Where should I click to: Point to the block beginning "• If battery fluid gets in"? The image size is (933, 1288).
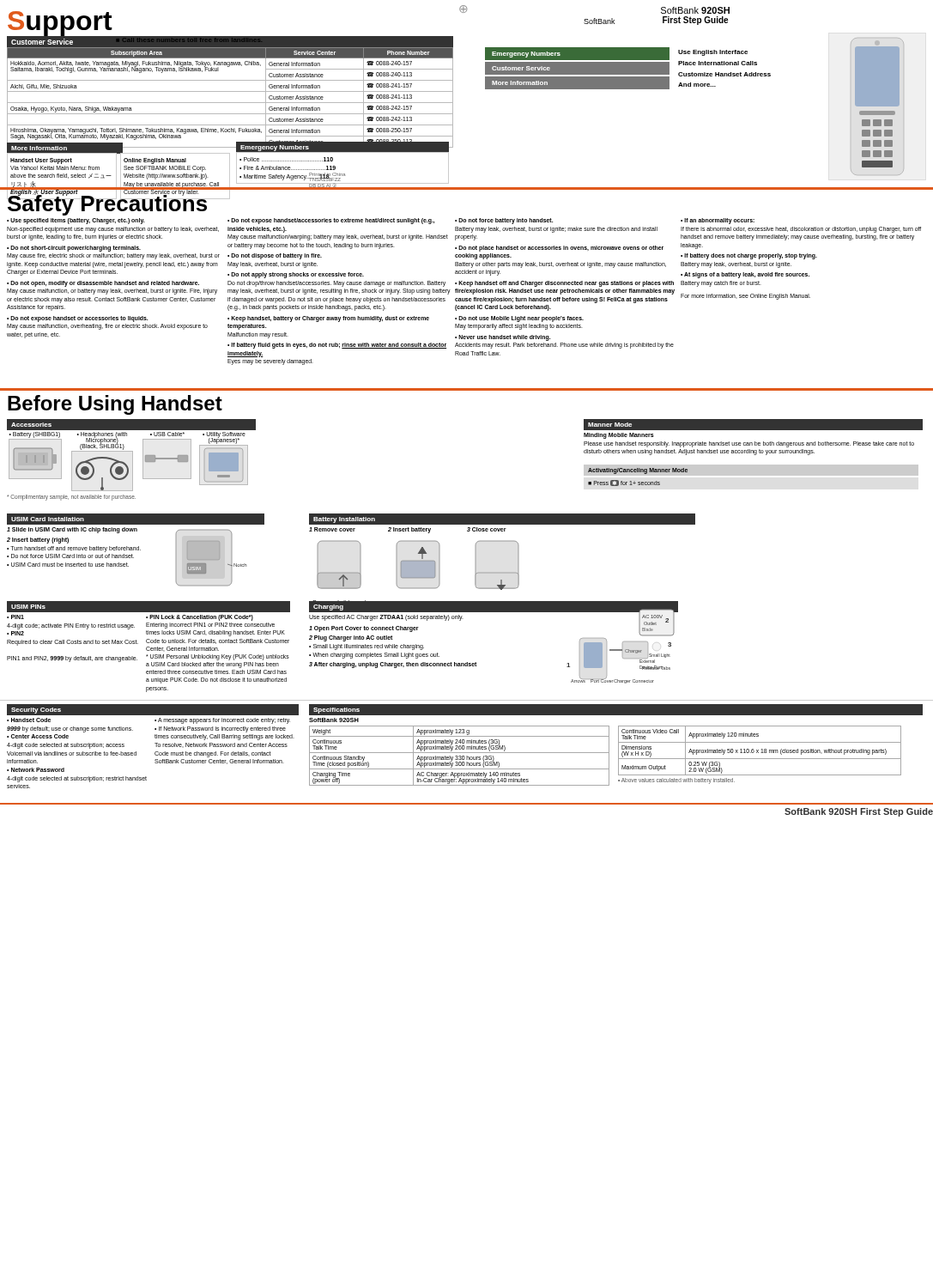[337, 353]
